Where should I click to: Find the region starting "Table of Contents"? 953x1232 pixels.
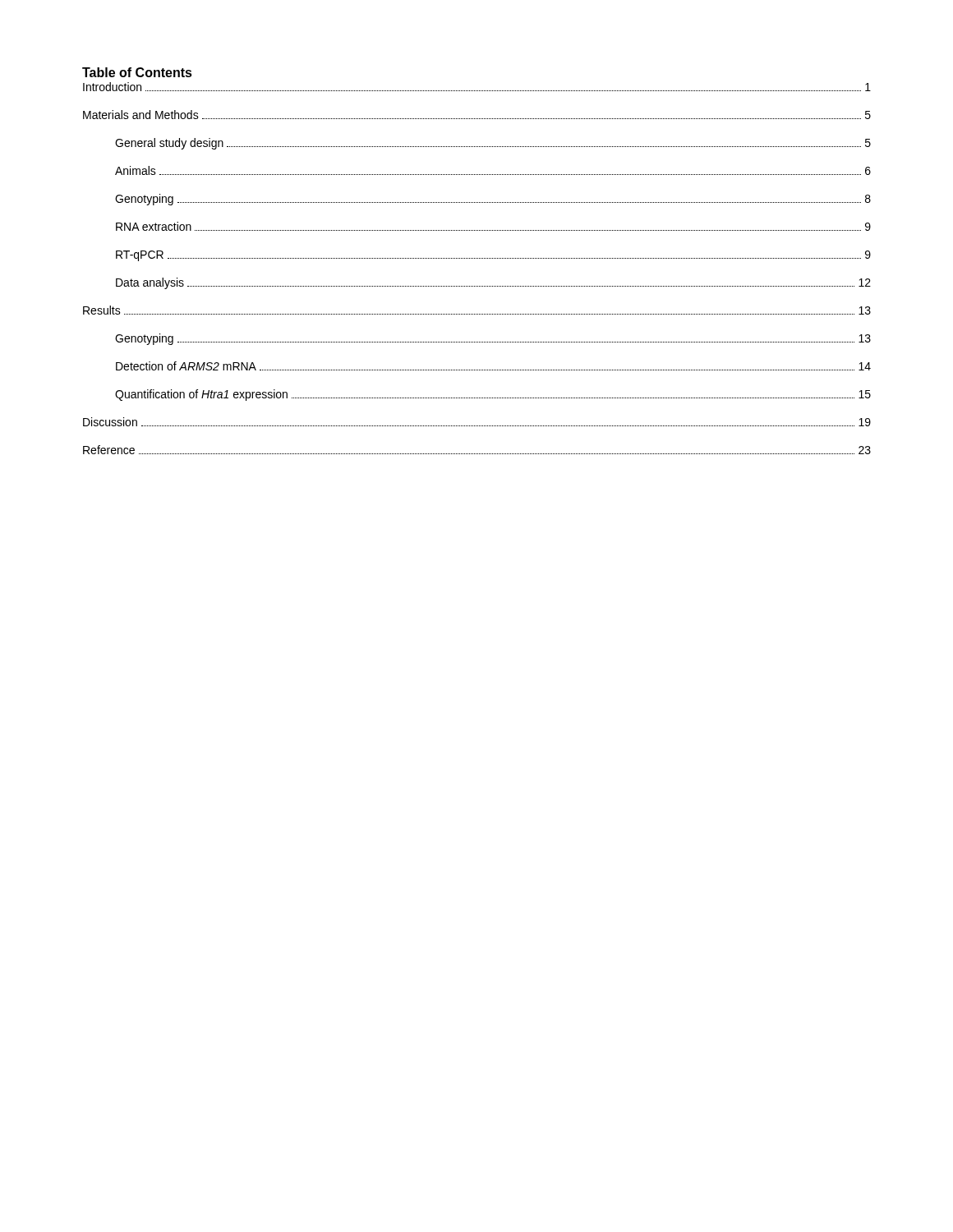pyautogui.click(x=137, y=73)
